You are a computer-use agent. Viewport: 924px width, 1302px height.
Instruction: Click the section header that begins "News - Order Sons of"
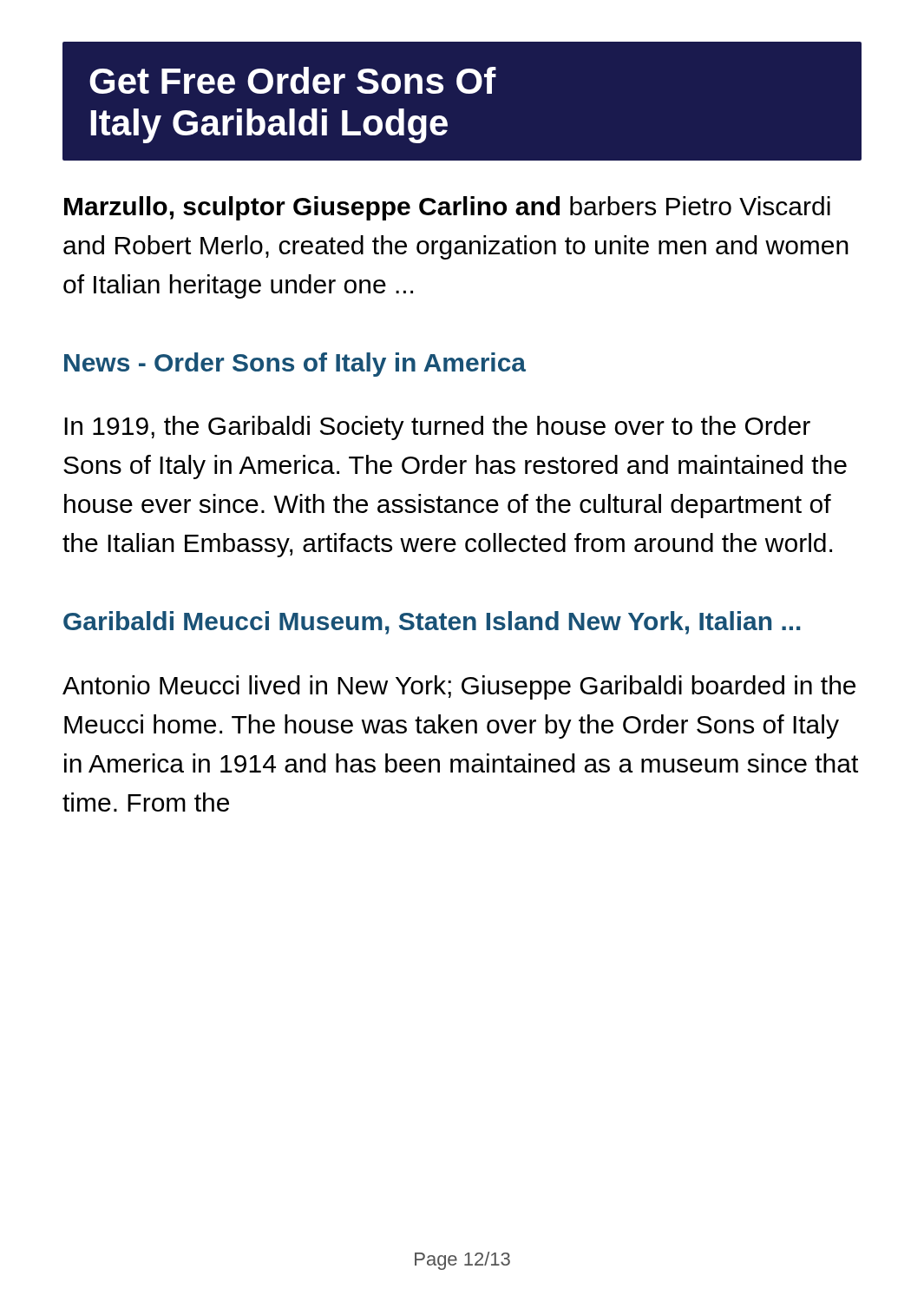(x=462, y=363)
